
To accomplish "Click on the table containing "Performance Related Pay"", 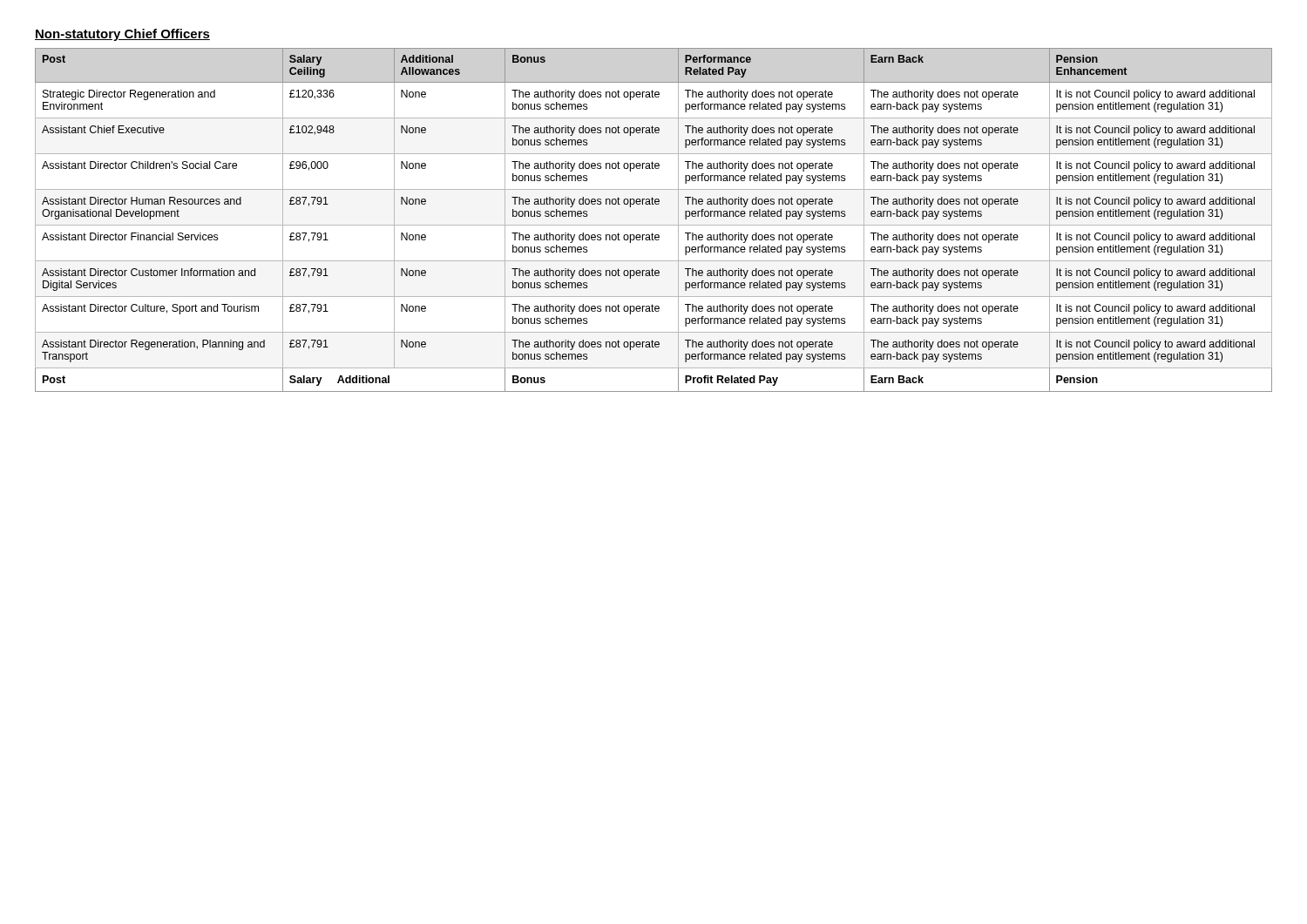I will coord(654,220).
